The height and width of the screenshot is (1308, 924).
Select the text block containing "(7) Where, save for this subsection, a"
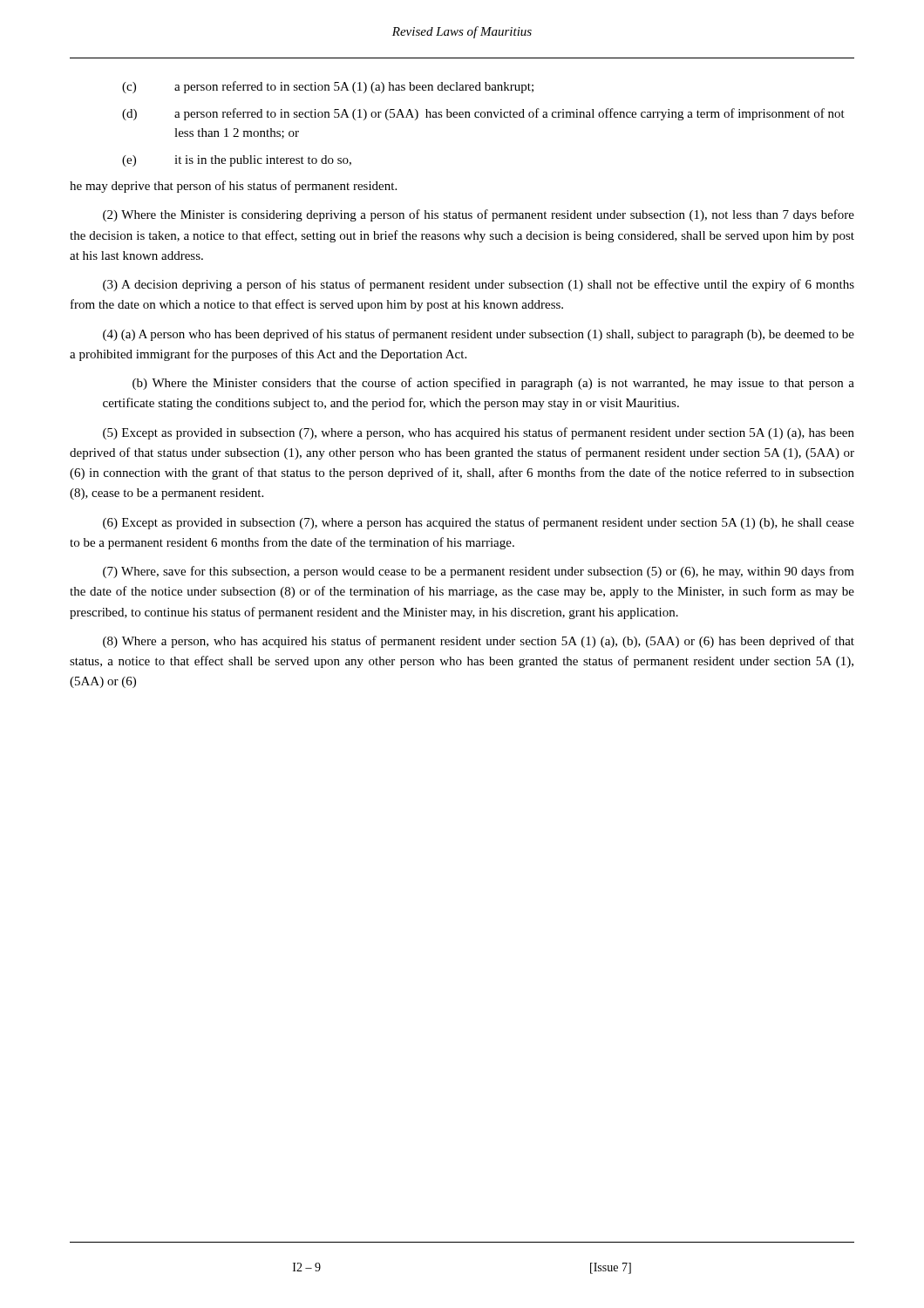[x=462, y=591]
